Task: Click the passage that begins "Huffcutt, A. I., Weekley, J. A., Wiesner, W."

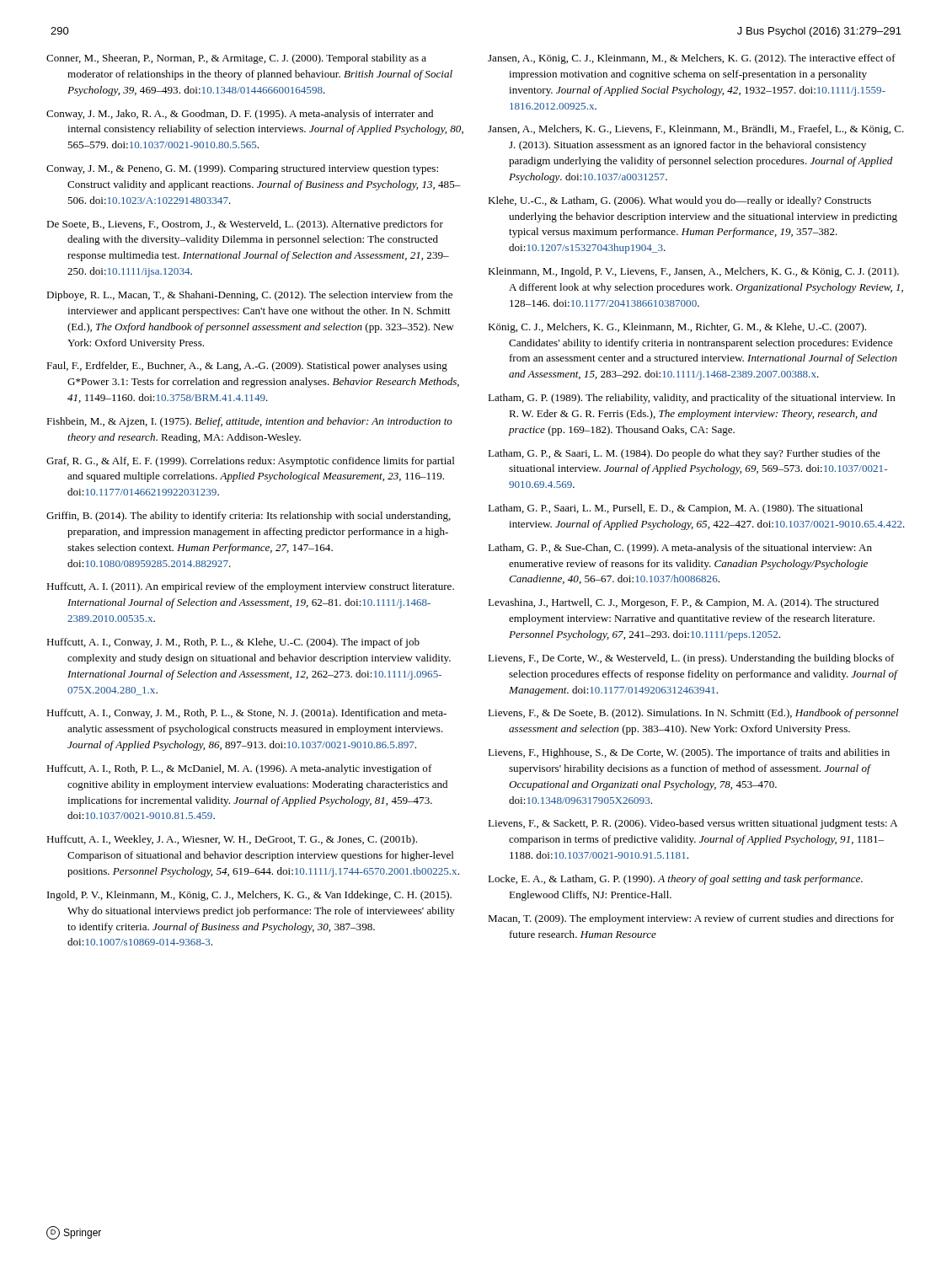Action: point(253,855)
